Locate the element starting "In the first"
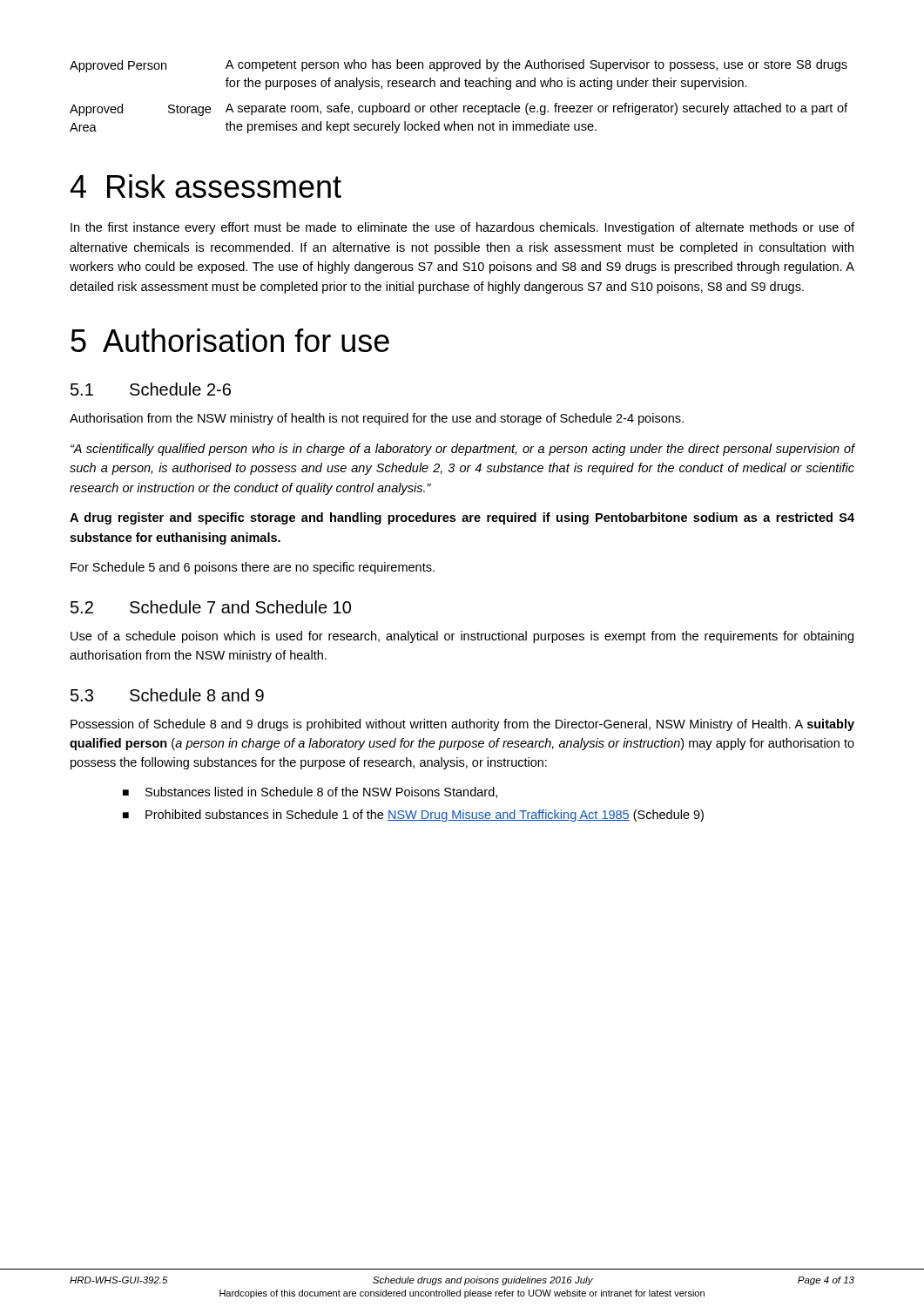 (462, 257)
